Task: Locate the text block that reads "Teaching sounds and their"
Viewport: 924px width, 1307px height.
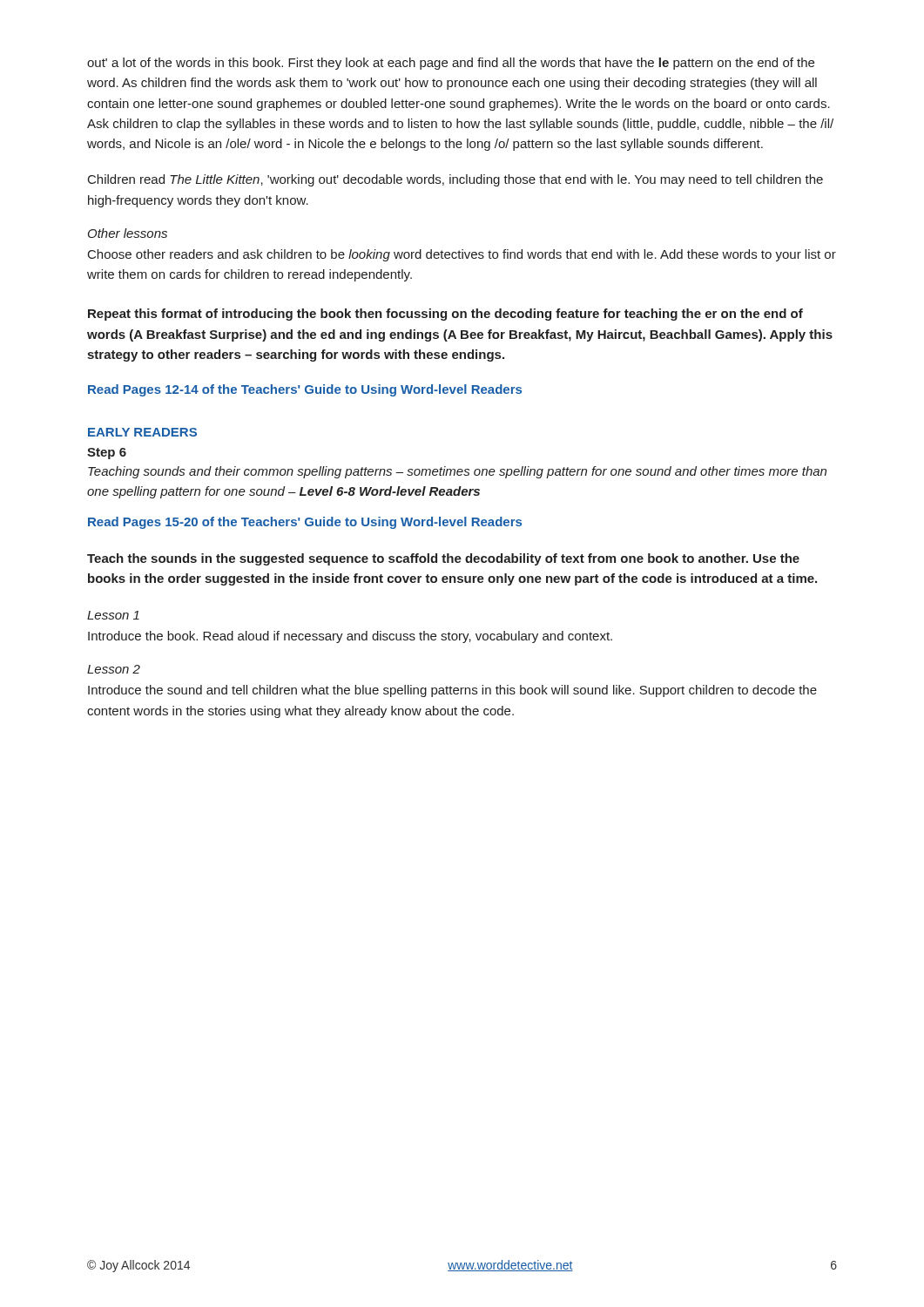Action: coord(457,481)
